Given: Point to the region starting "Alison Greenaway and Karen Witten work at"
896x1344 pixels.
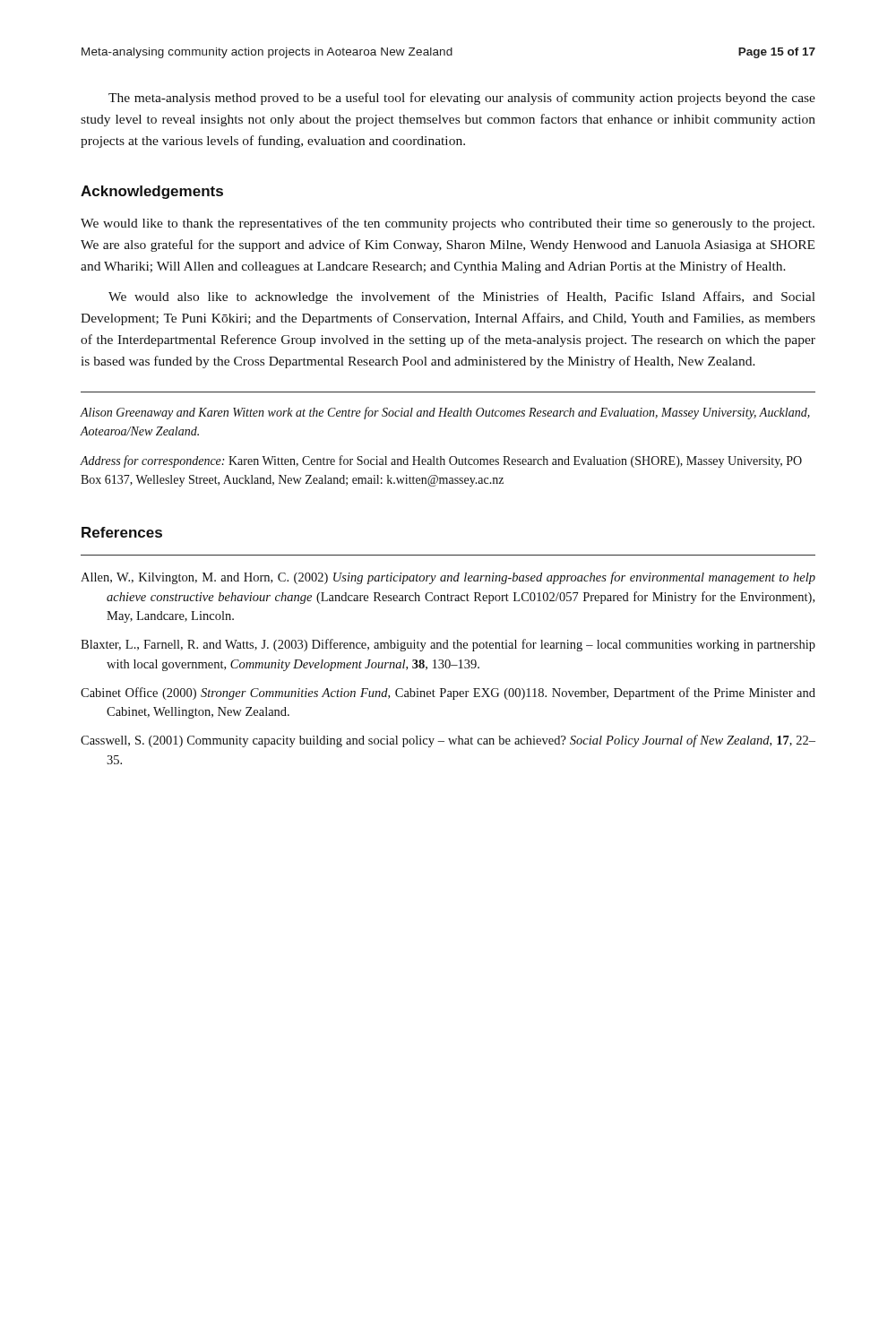Looking at the screenshot, I should pos(445,422).
